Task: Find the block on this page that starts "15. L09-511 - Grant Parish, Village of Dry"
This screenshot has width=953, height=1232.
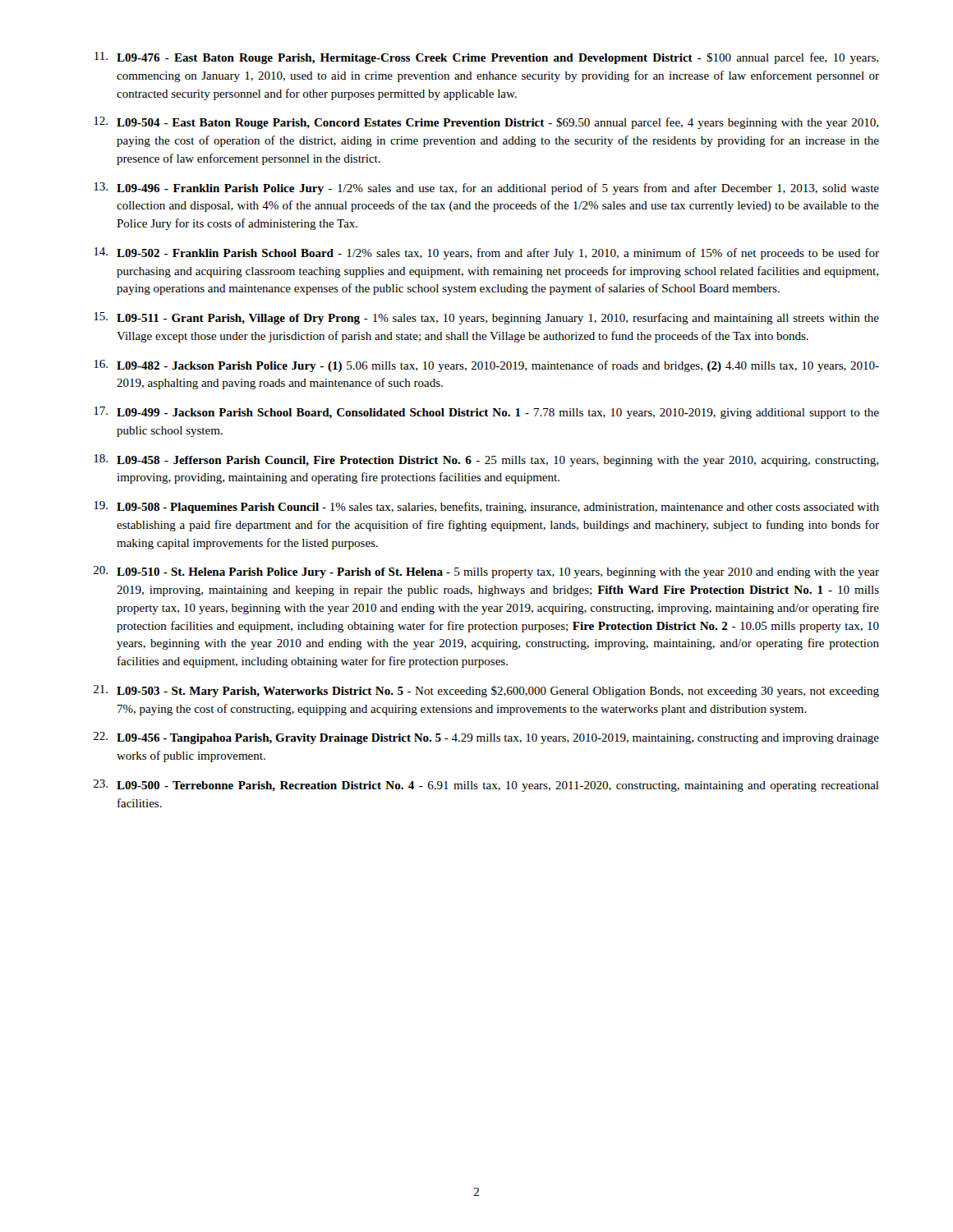Action: point(476,327)
